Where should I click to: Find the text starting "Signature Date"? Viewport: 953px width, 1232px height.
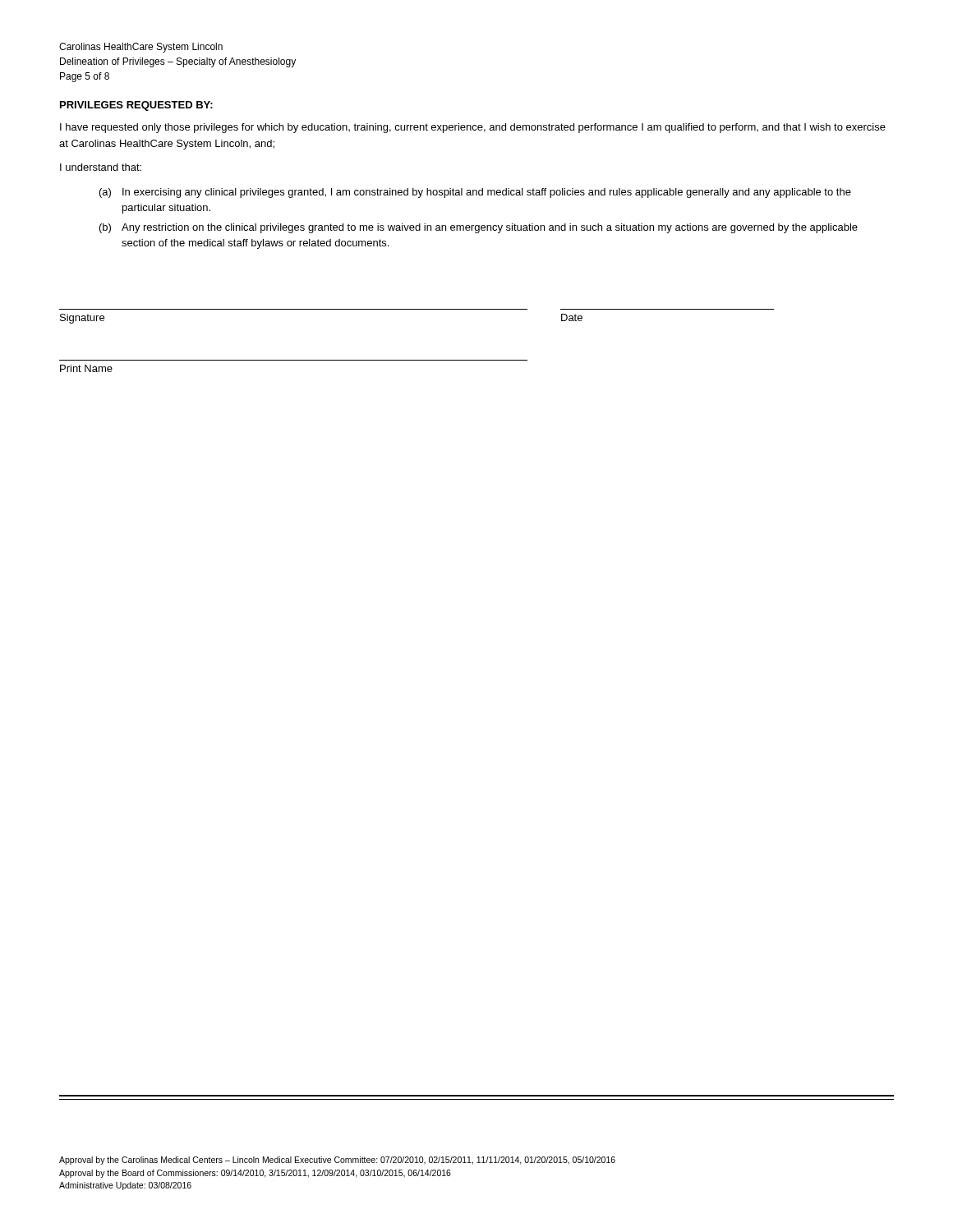pos(476,316)
